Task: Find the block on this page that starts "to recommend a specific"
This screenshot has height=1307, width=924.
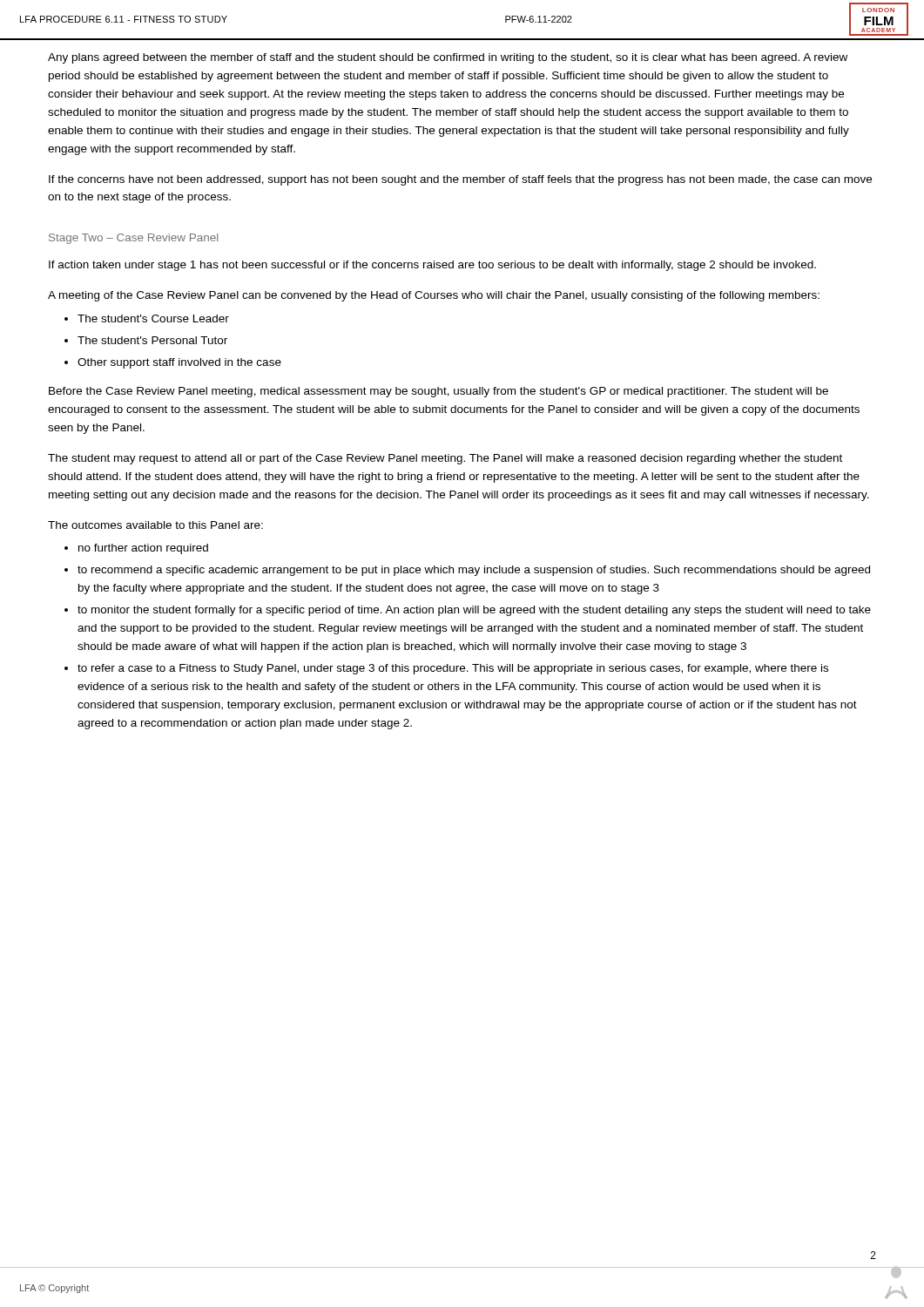Action: tap(474, 579)
